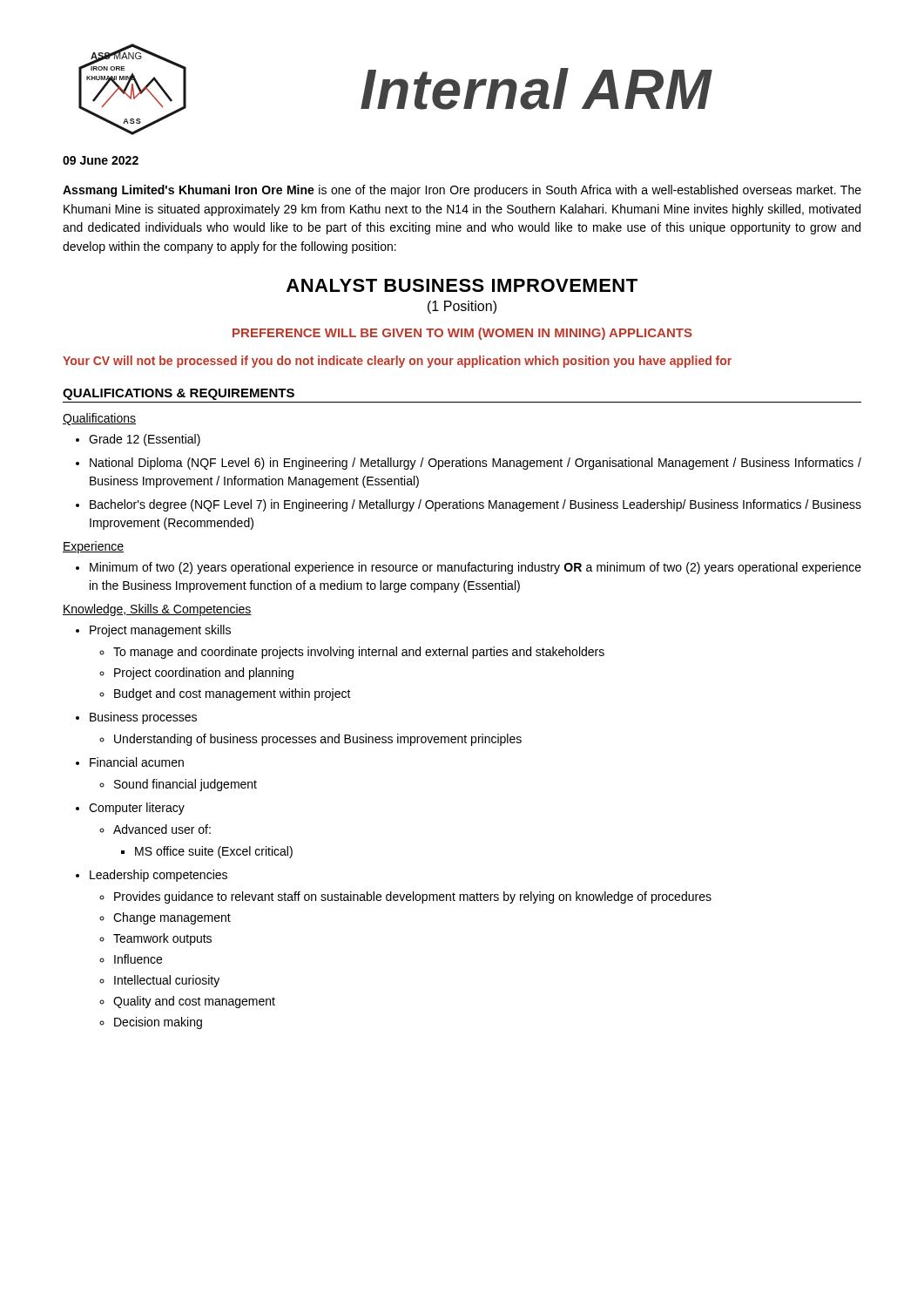Point to the passage starting "Leadership competencies Provides guidance to"
The image size is (924, 1307).
click(x=158, y=876)
